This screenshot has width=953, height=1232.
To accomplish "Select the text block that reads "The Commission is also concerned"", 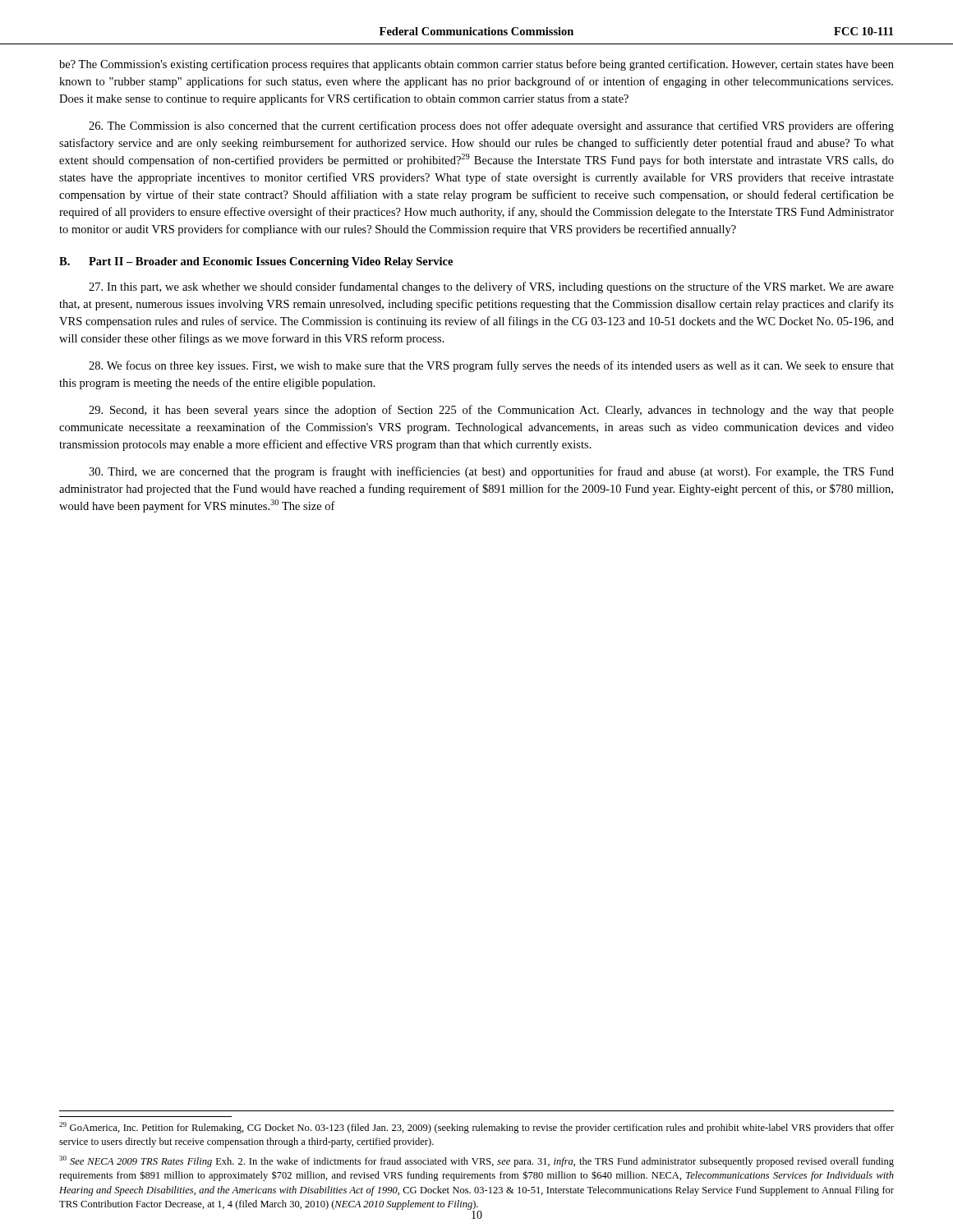I will click(476, 178).
